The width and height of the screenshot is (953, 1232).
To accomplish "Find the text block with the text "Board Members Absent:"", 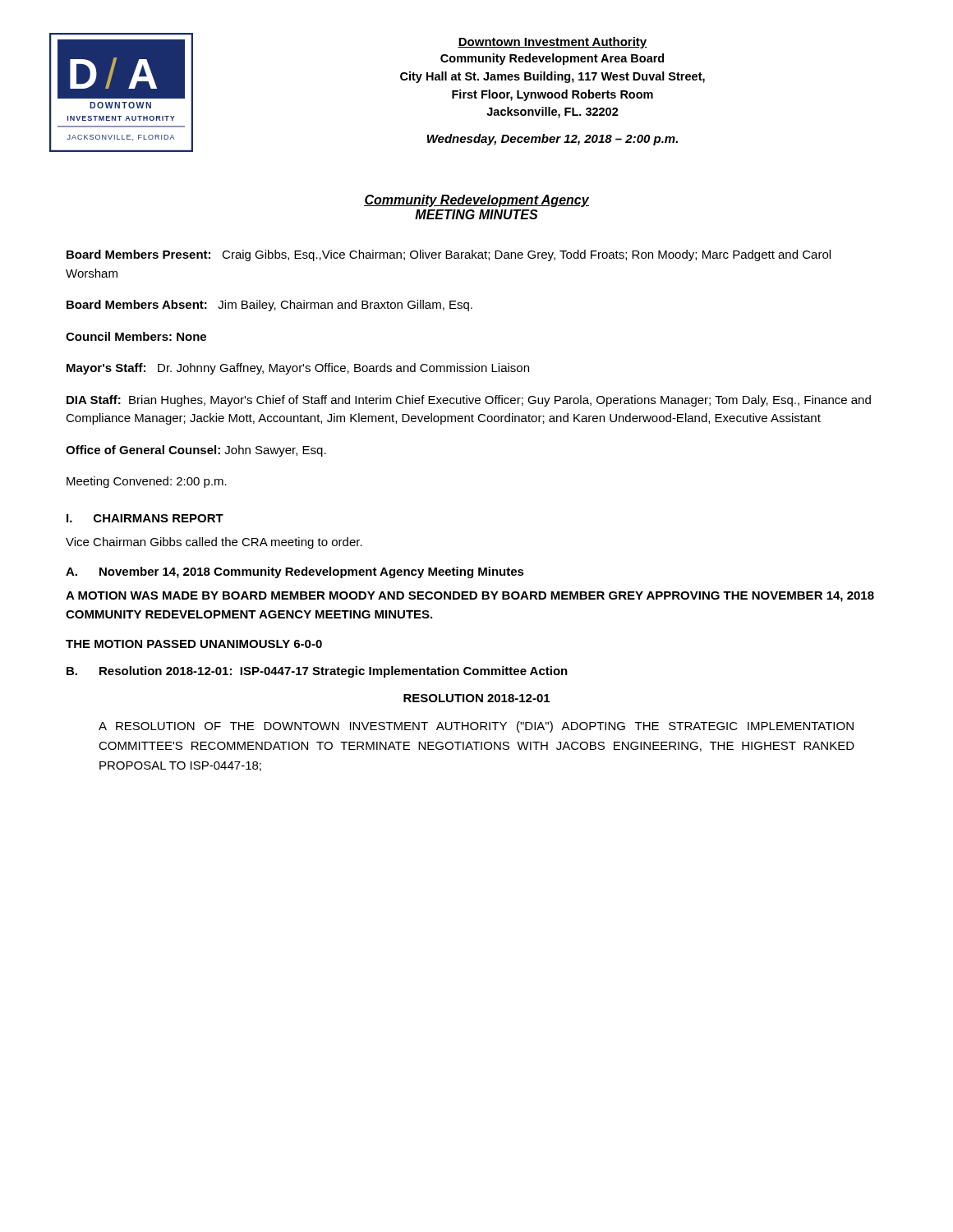I will [x=270, y=304].
